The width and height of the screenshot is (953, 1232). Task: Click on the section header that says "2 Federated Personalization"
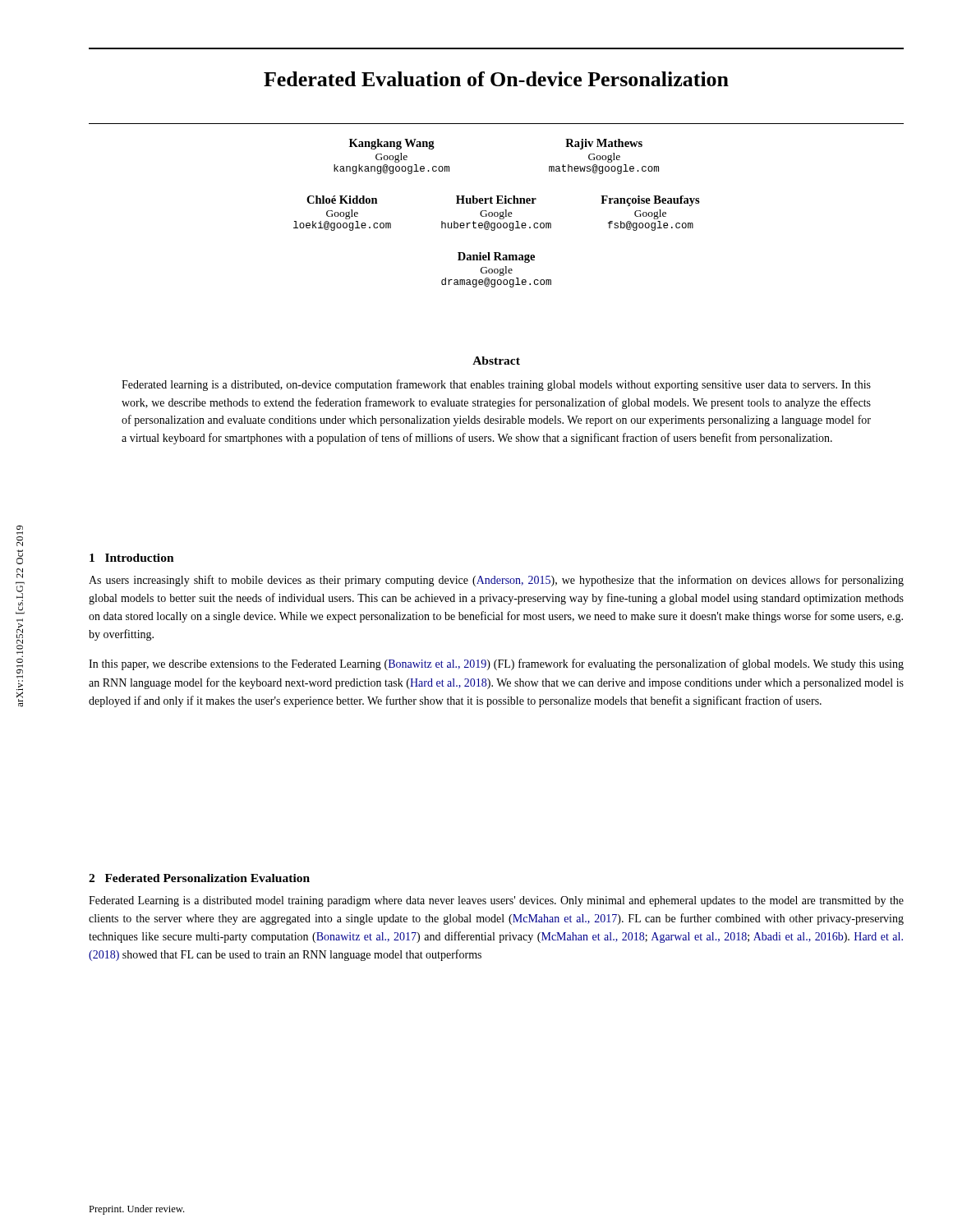[x=199, y=878]
